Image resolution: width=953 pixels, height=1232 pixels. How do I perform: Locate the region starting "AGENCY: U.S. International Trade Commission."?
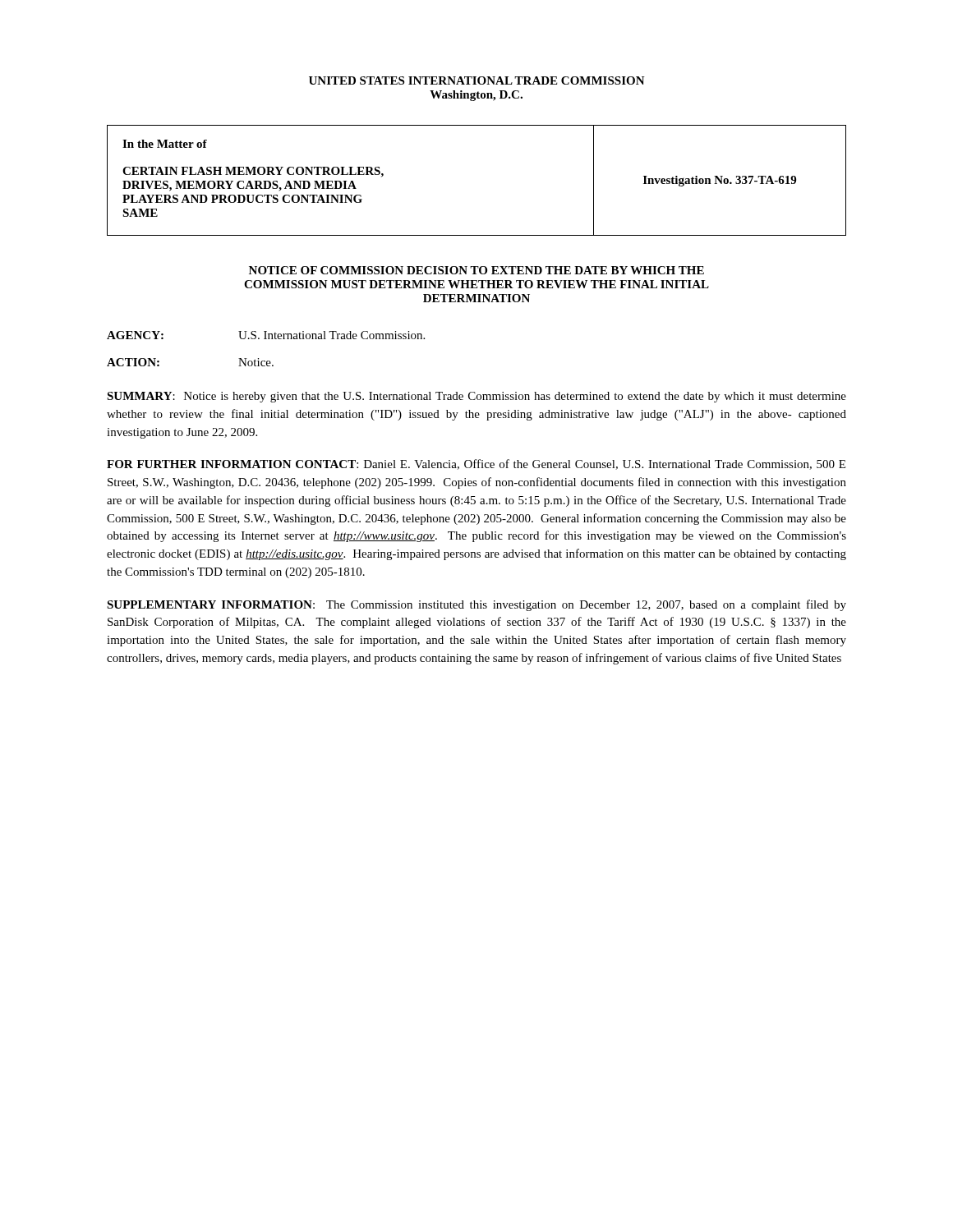coord(266,336)
